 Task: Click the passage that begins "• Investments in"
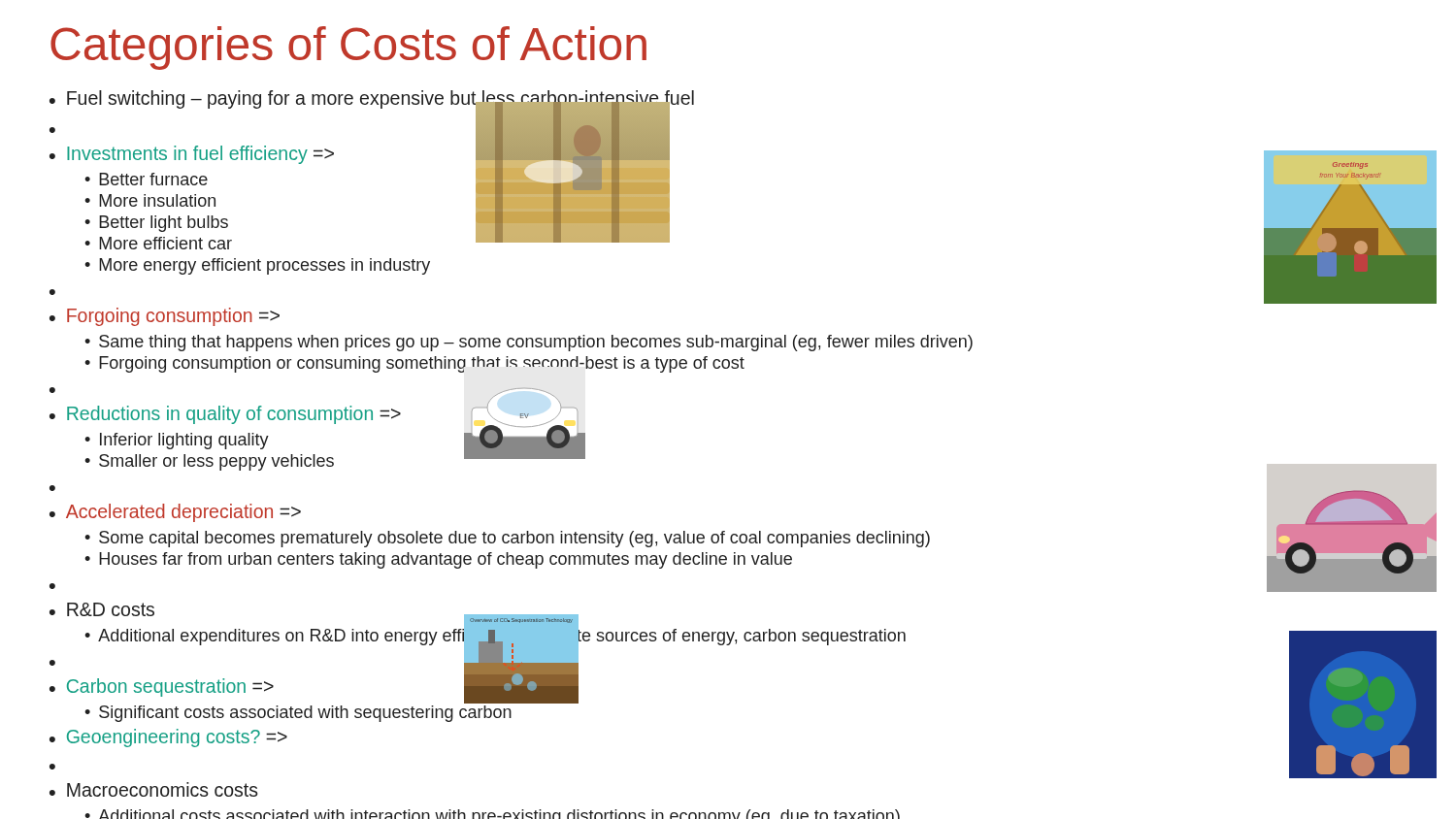pyautogui.click(x=192, y=155)
